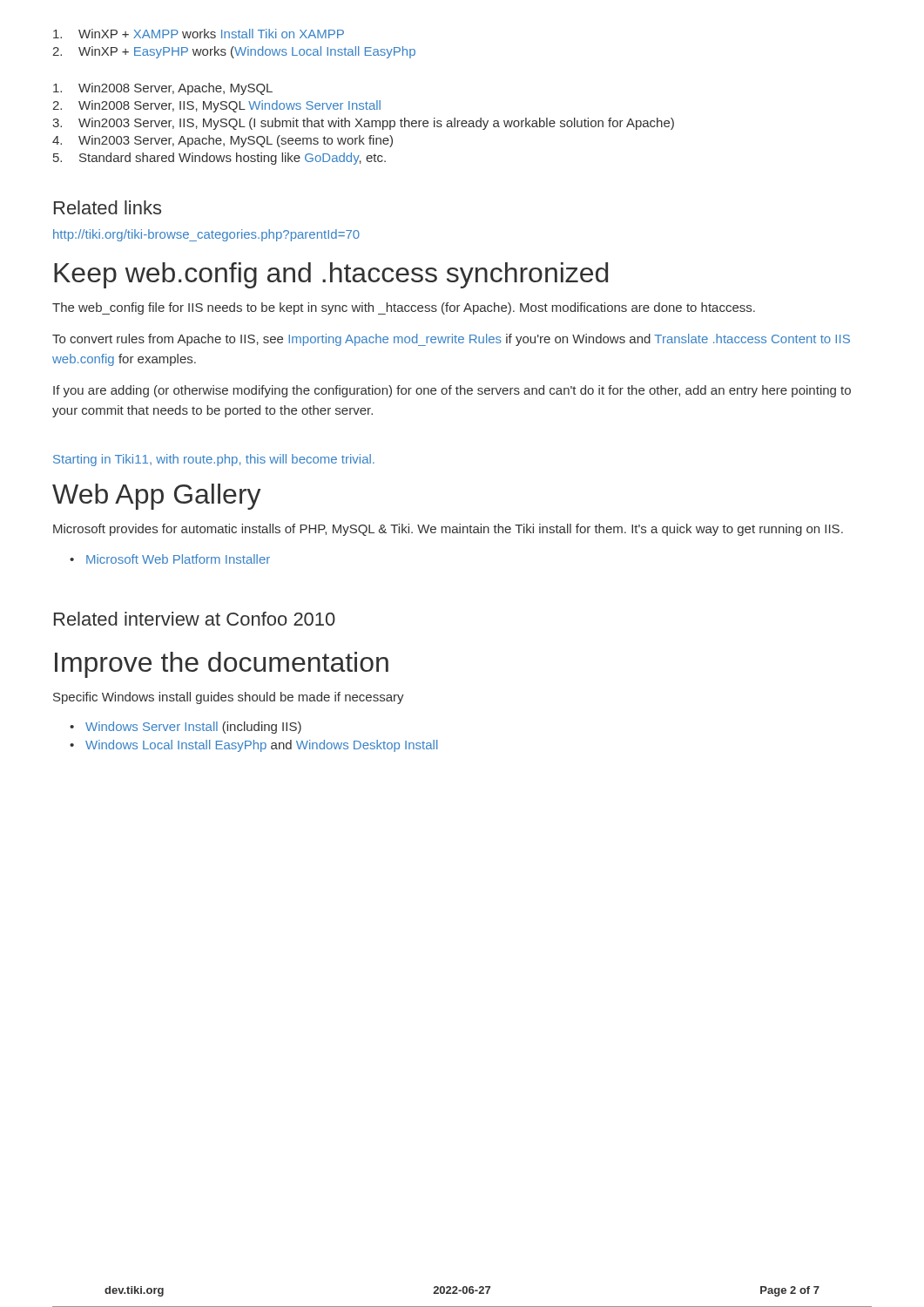Click the passage that begins "4. Win2003 Server,"
924x1307 pixels.
(x=223, y=140)
